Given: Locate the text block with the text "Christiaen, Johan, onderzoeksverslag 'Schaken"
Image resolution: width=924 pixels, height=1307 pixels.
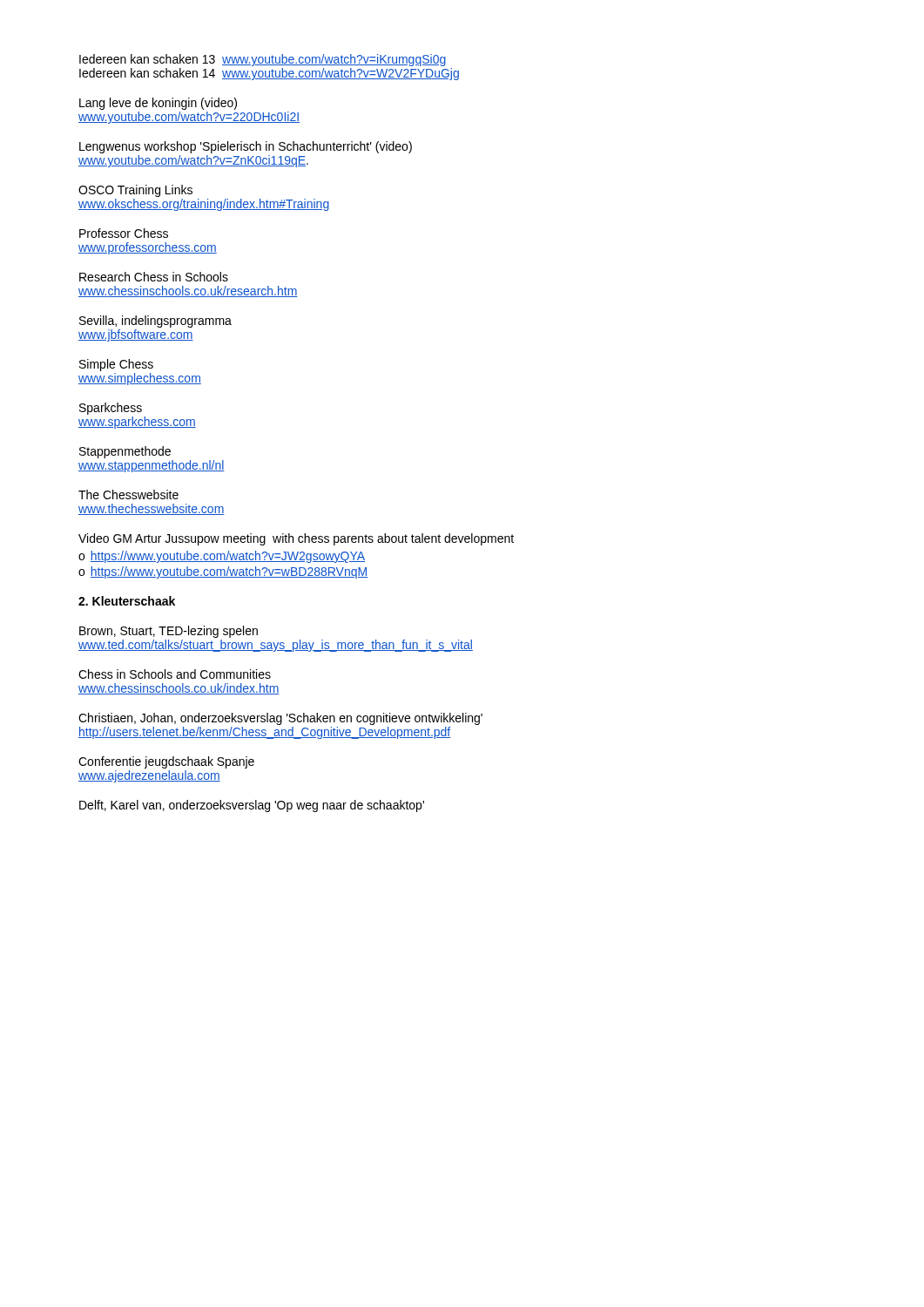Looking at the screenshot, I should click(x=462, y=725).
